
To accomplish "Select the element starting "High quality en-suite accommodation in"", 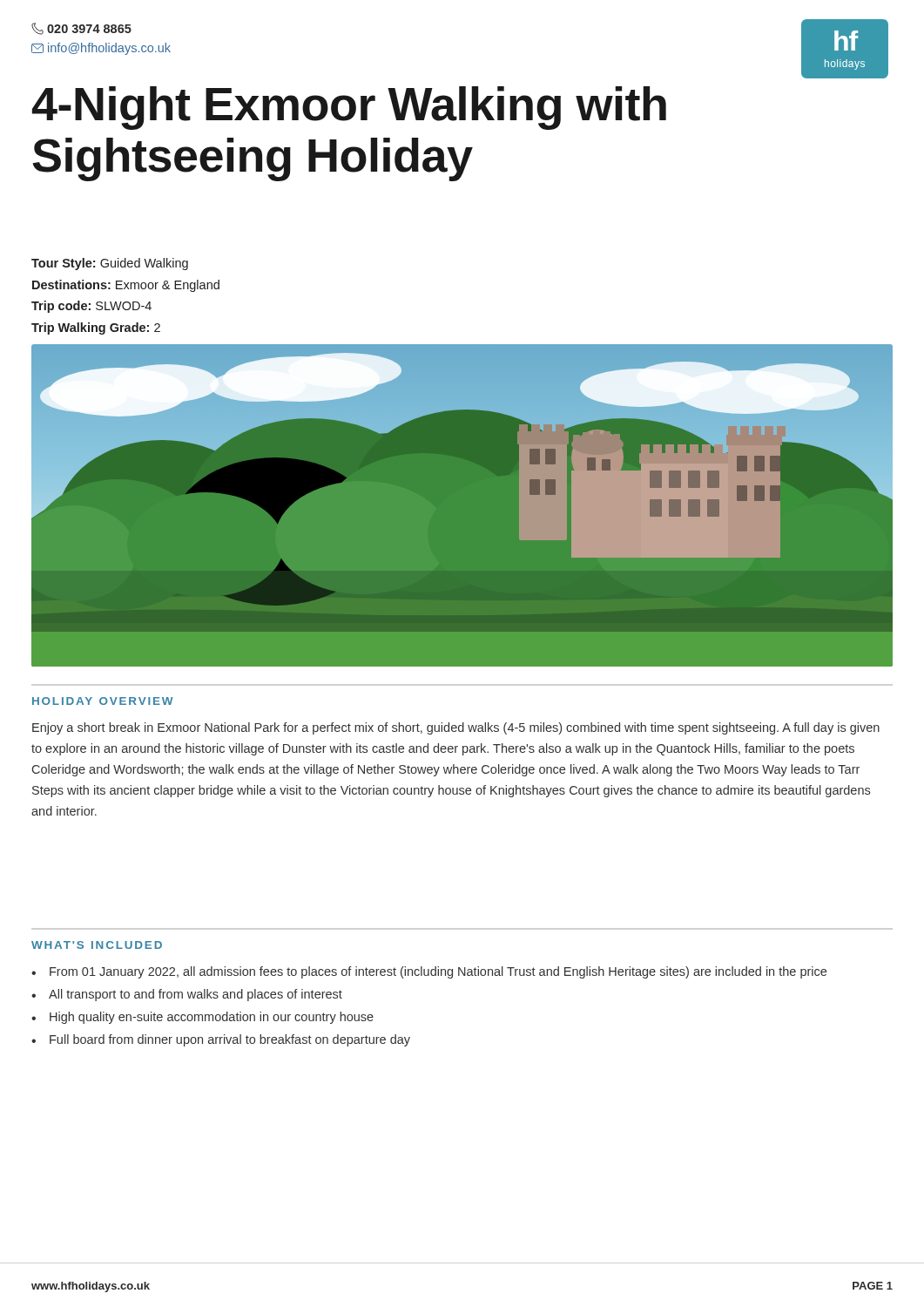I will coord(211,1017).
